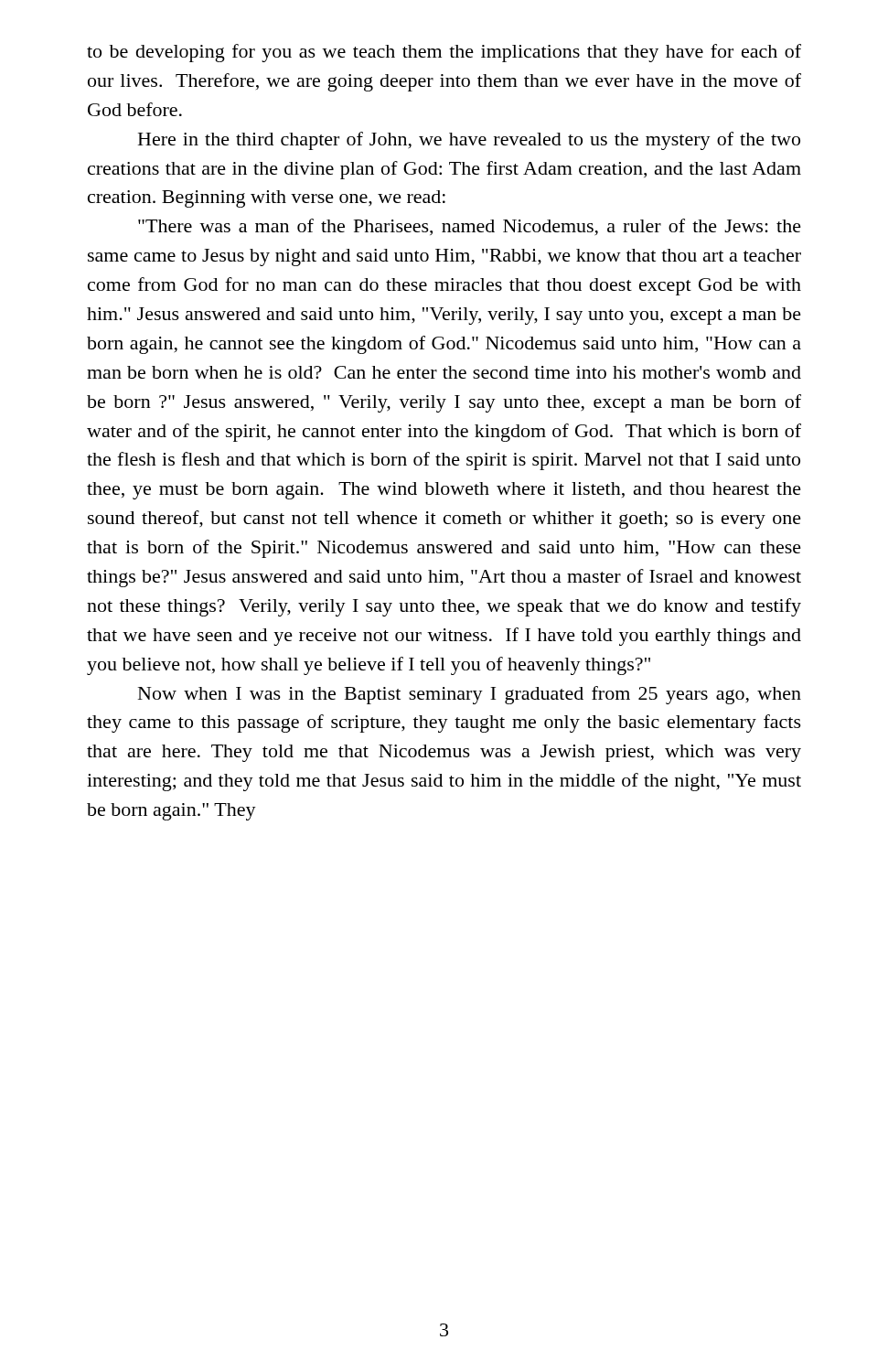This screenshot has height=1372, width=888.
Task: Select the text block that reads "to be developing for you as we teach"
Action: click(444, 430)
